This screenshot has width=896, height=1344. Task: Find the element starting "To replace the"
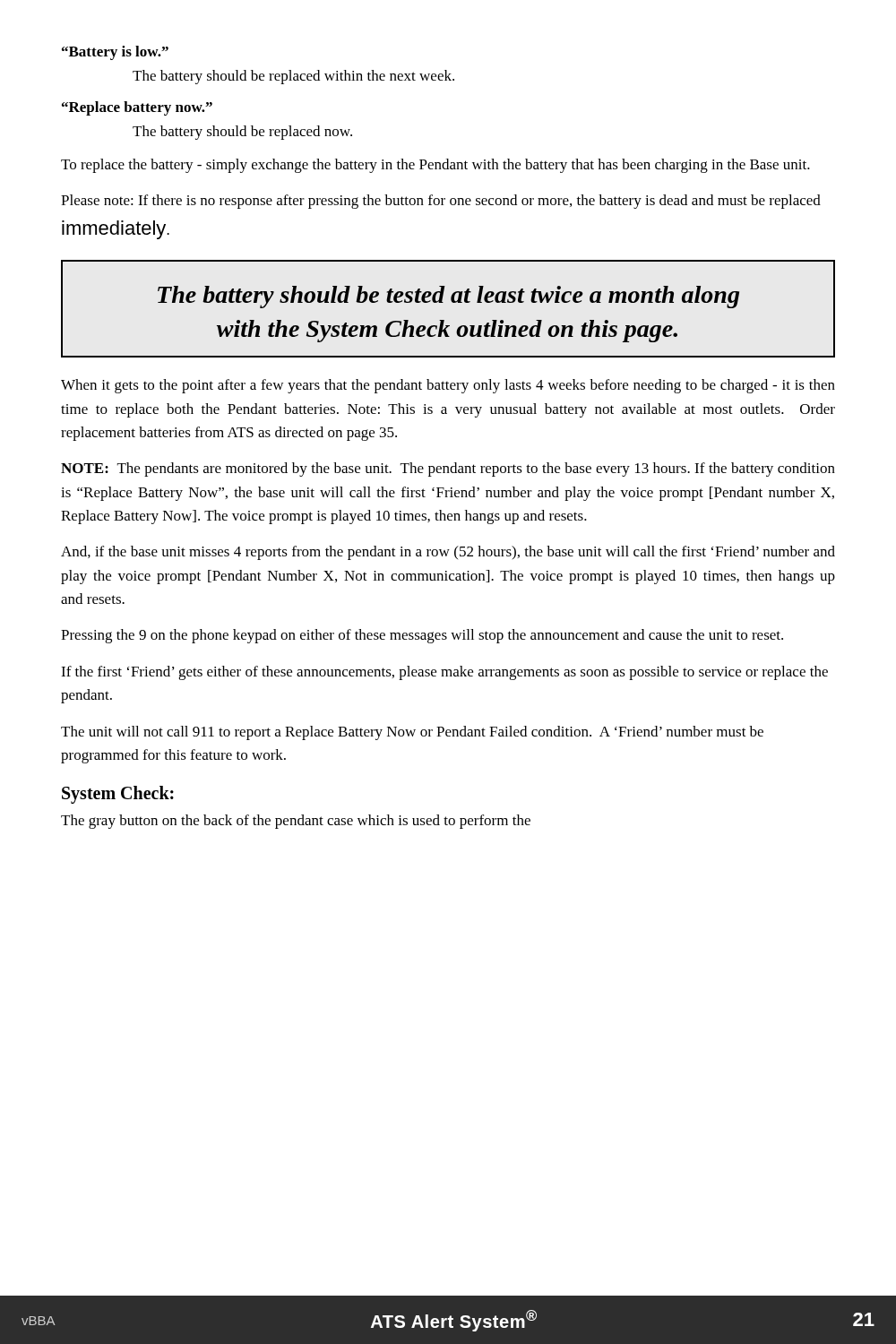pos(436,164)
